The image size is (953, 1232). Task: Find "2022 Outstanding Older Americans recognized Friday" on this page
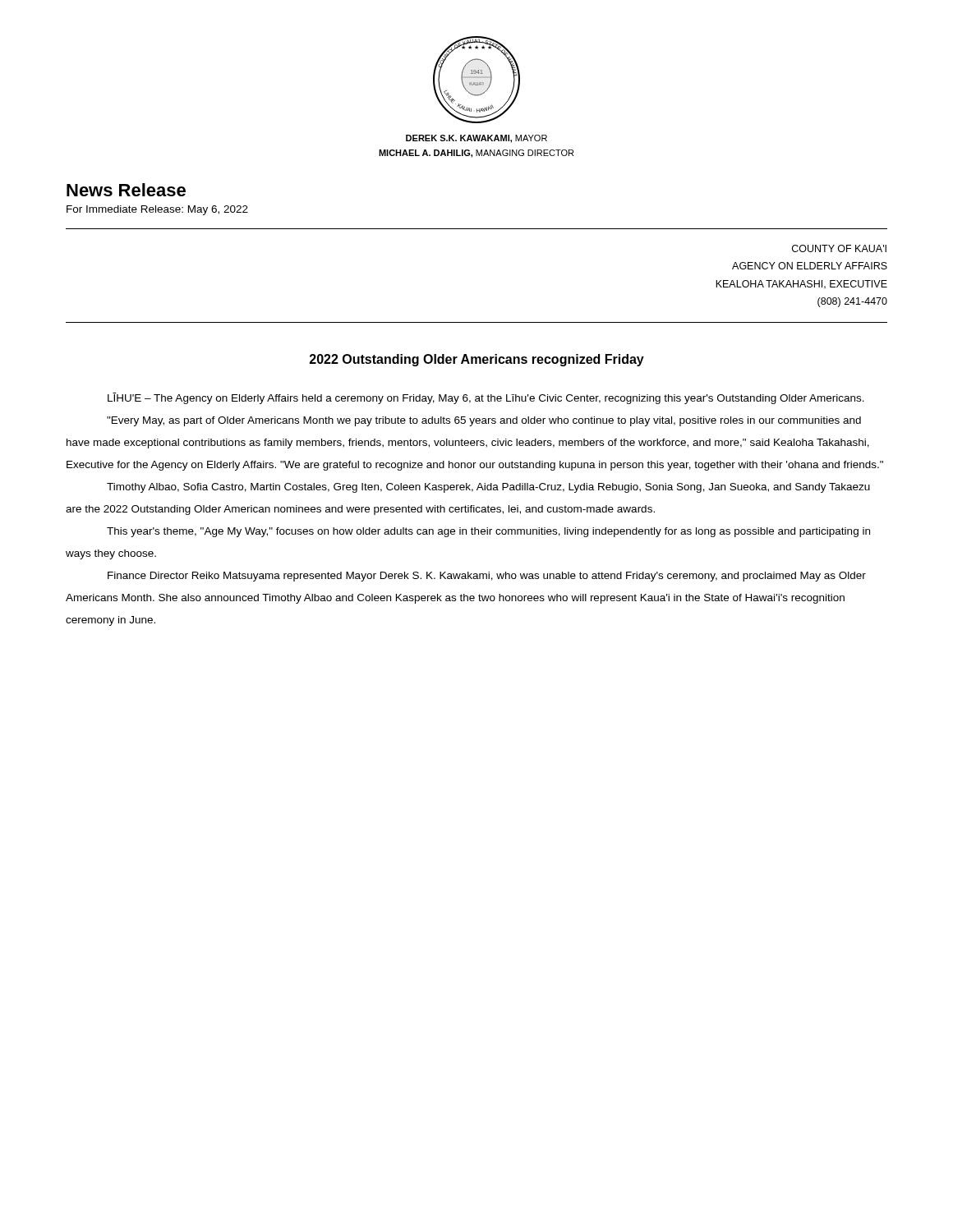476,359
